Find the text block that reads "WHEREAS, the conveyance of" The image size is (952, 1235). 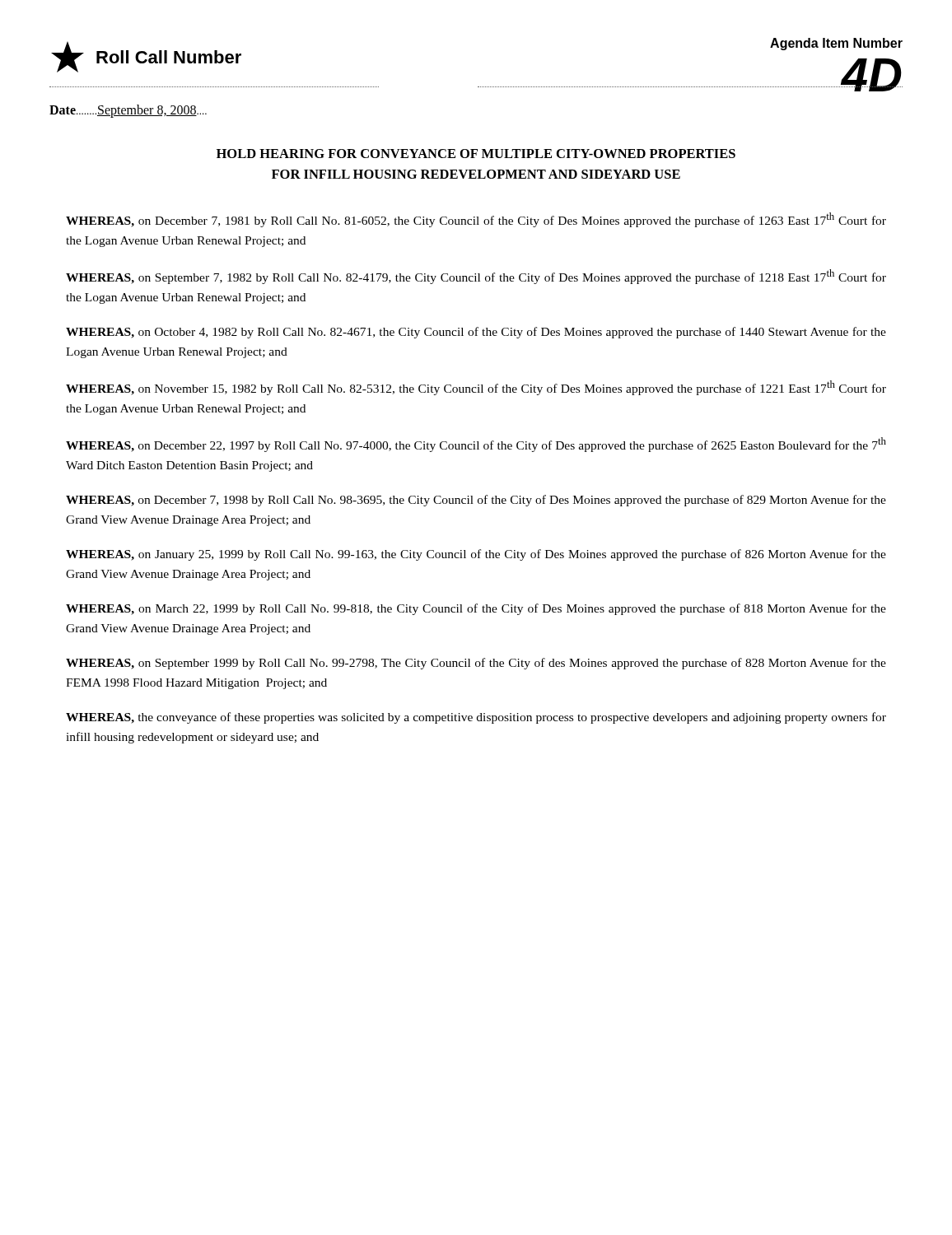[476, 727]
